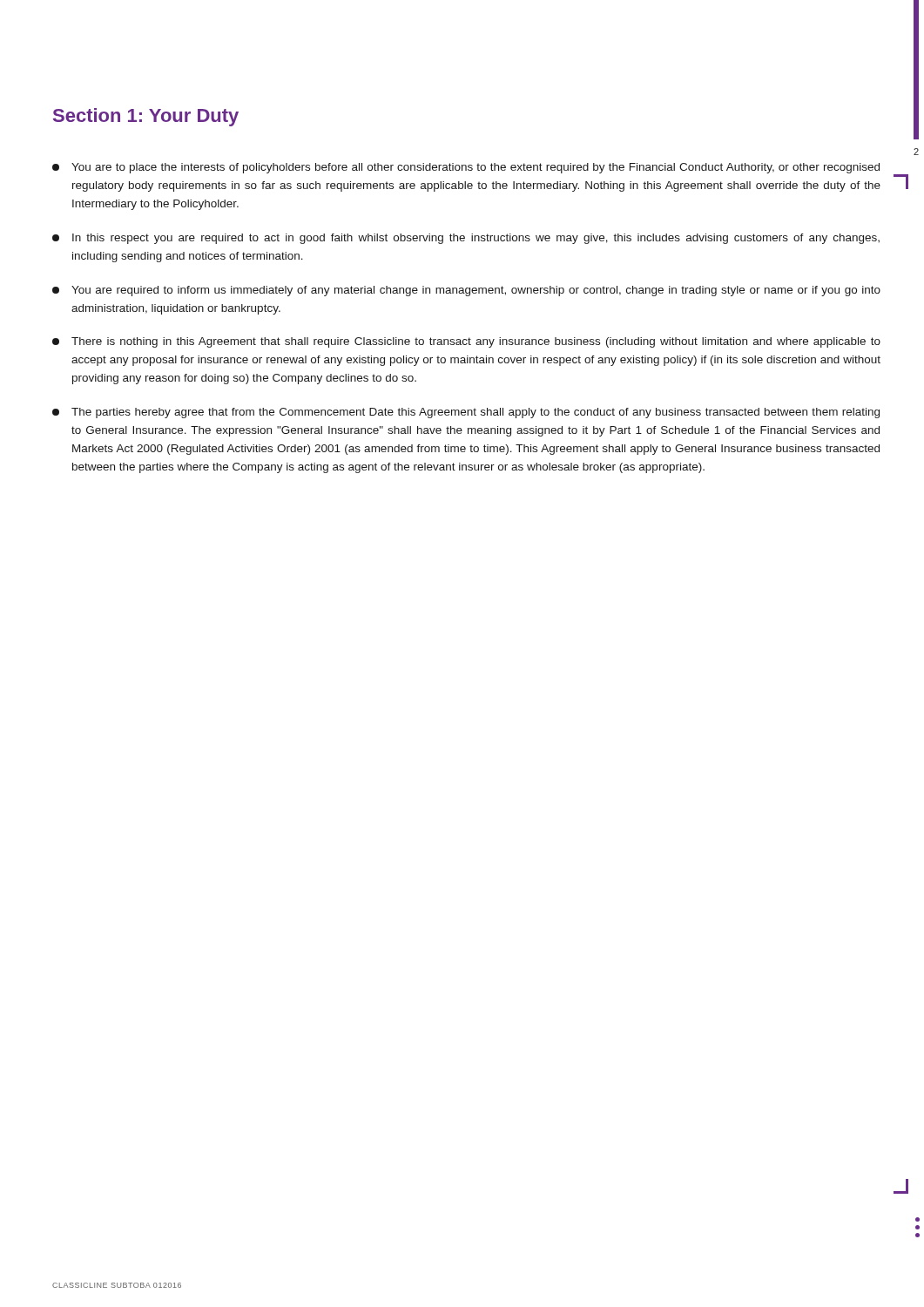Screen dimensions: 1307x924
Task: Locate the block starting "In this respect you"
Action: 466,247
